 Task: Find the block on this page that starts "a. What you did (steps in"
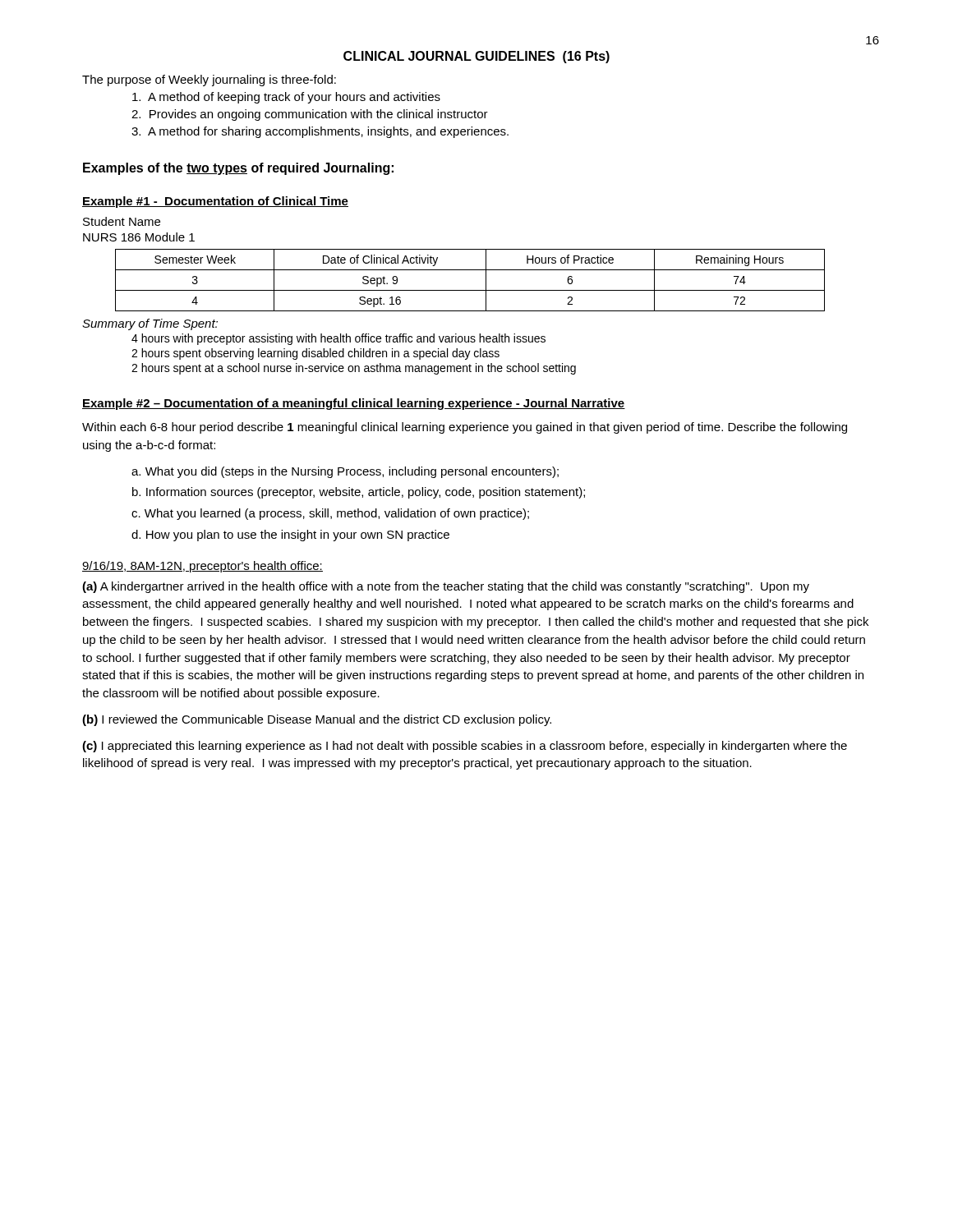[x=346, y=471]
